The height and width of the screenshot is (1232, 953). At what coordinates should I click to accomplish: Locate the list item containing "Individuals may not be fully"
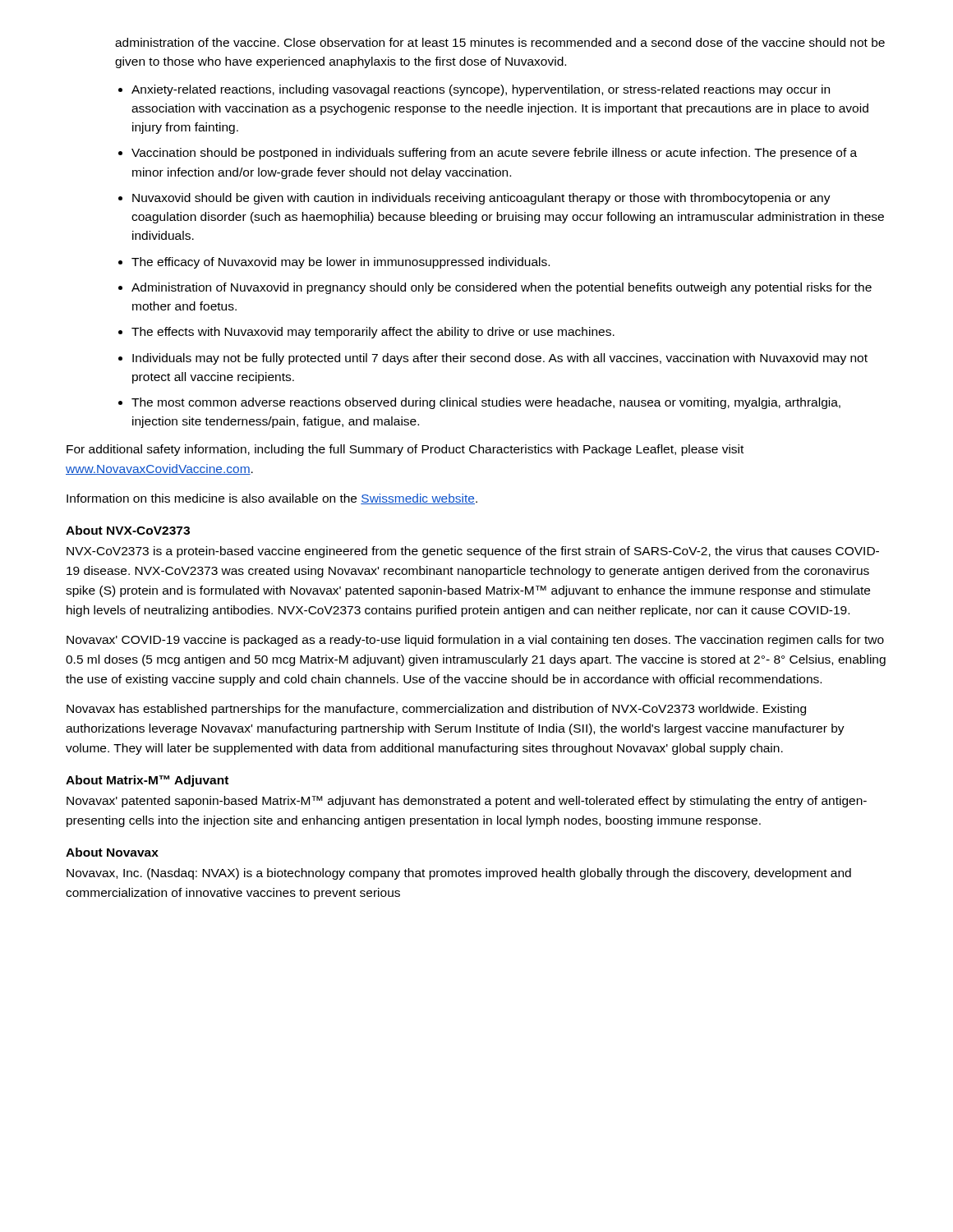tap(500, 367)
